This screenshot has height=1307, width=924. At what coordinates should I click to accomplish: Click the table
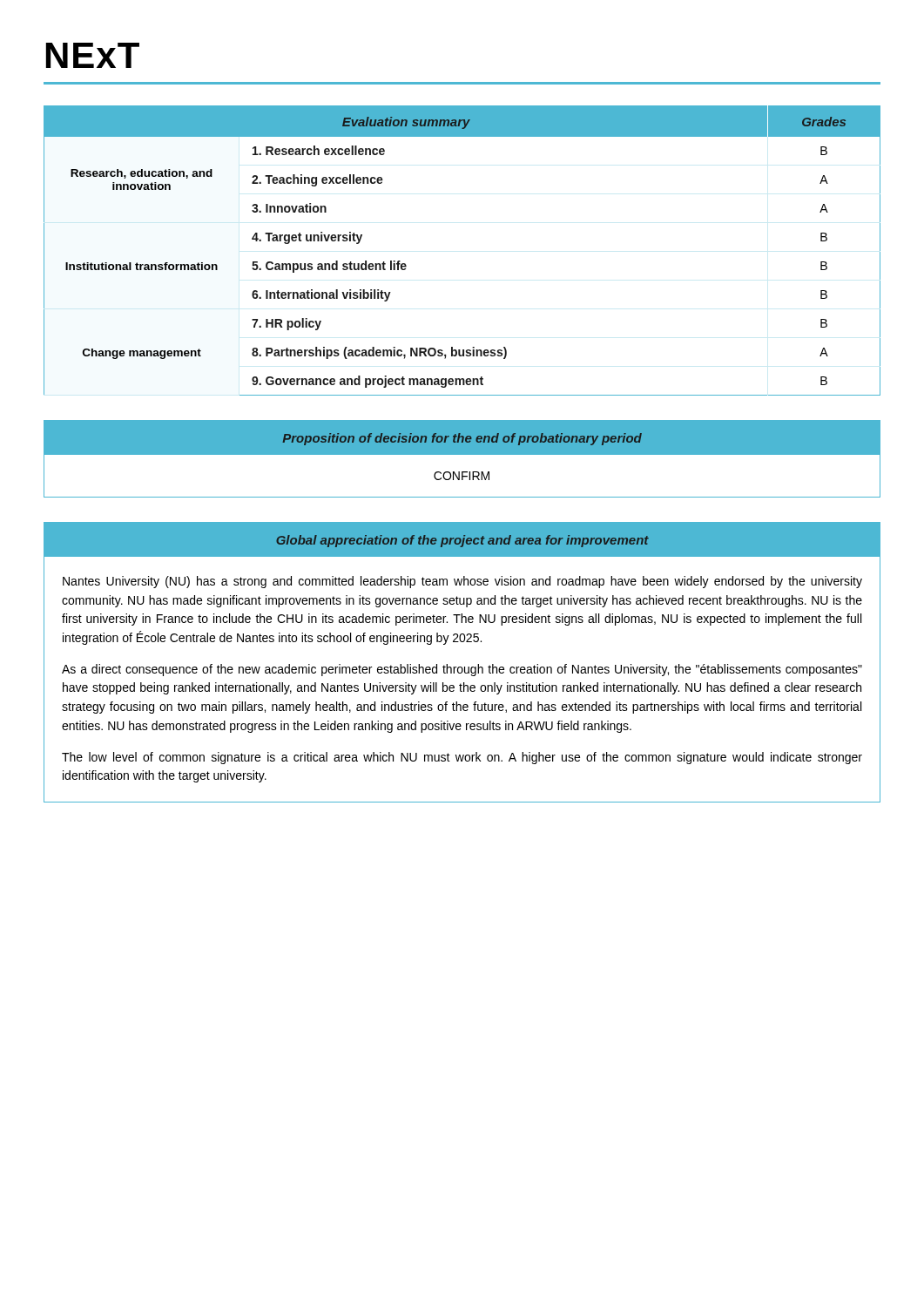(462, 251)
